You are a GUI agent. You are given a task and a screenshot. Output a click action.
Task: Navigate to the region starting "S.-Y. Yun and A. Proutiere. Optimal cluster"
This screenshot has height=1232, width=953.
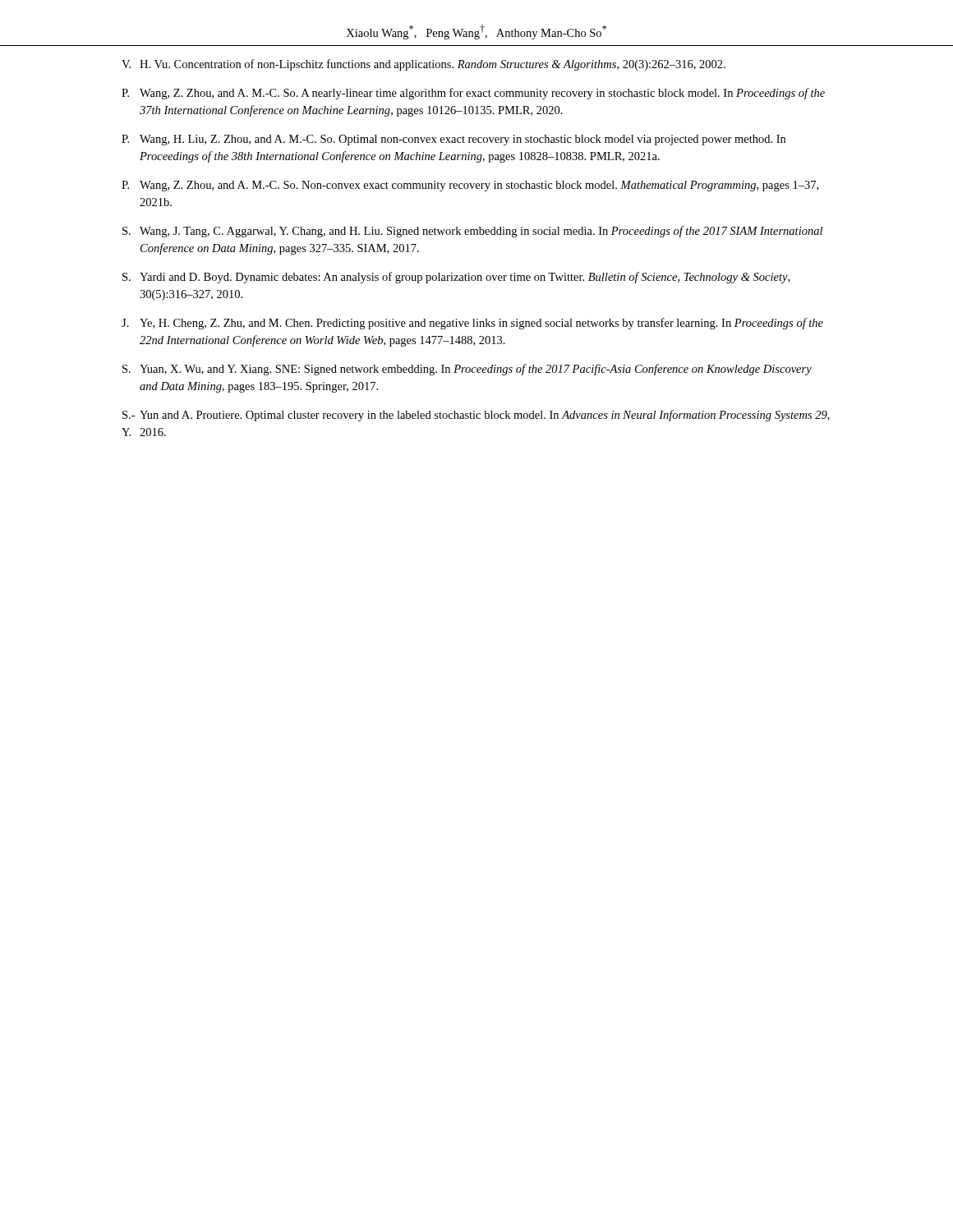click(476, 424)
